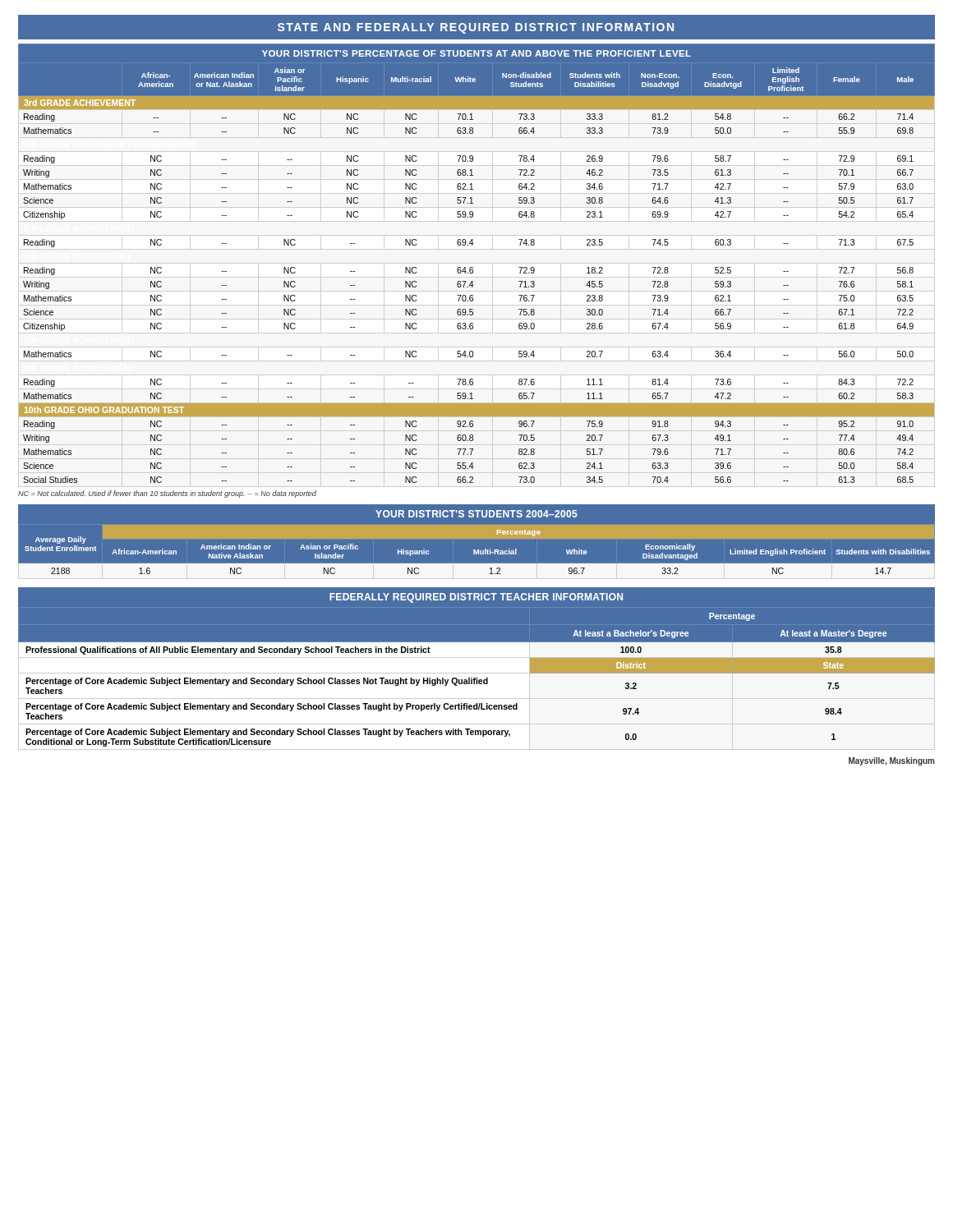This screenshot has height=1232, width=953.
Task: Find "YOUR DISTRICT'S STUDENTS 2004–2005" on this page
Action: tap(476, 514)
